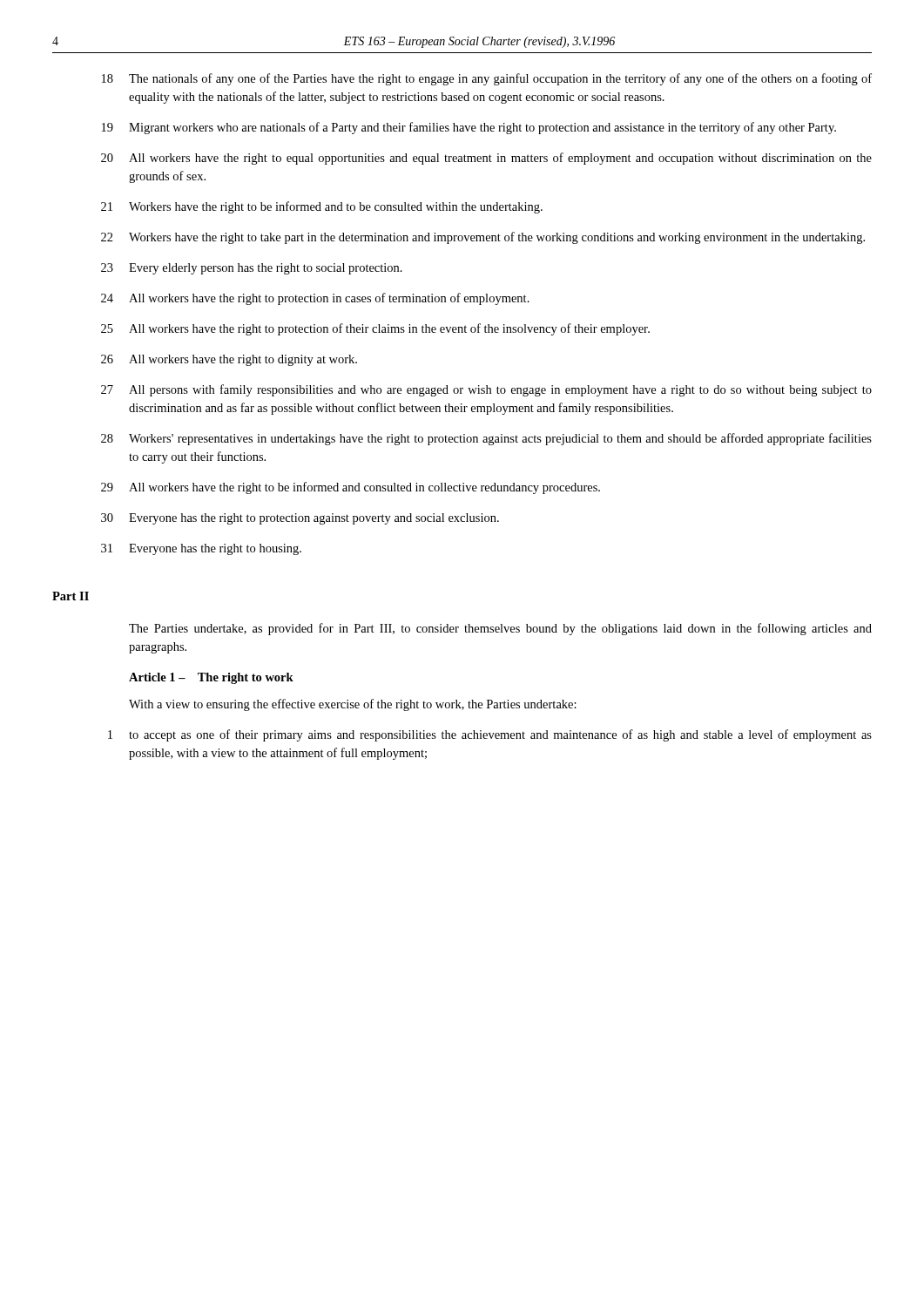Locate the section header containing "Article 1 – The right"

[x=211, y=677]
